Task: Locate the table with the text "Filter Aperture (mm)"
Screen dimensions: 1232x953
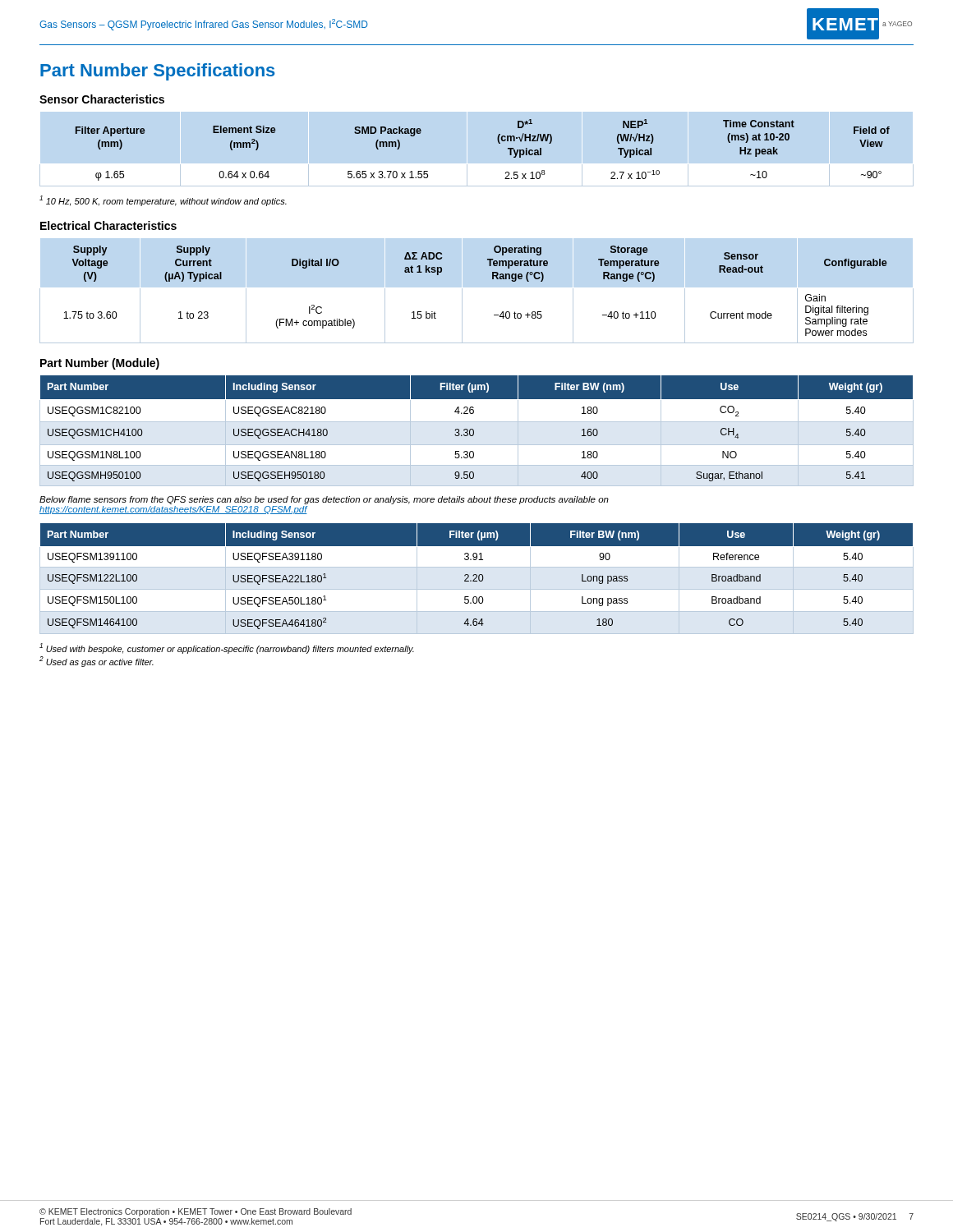Action: 476,149
